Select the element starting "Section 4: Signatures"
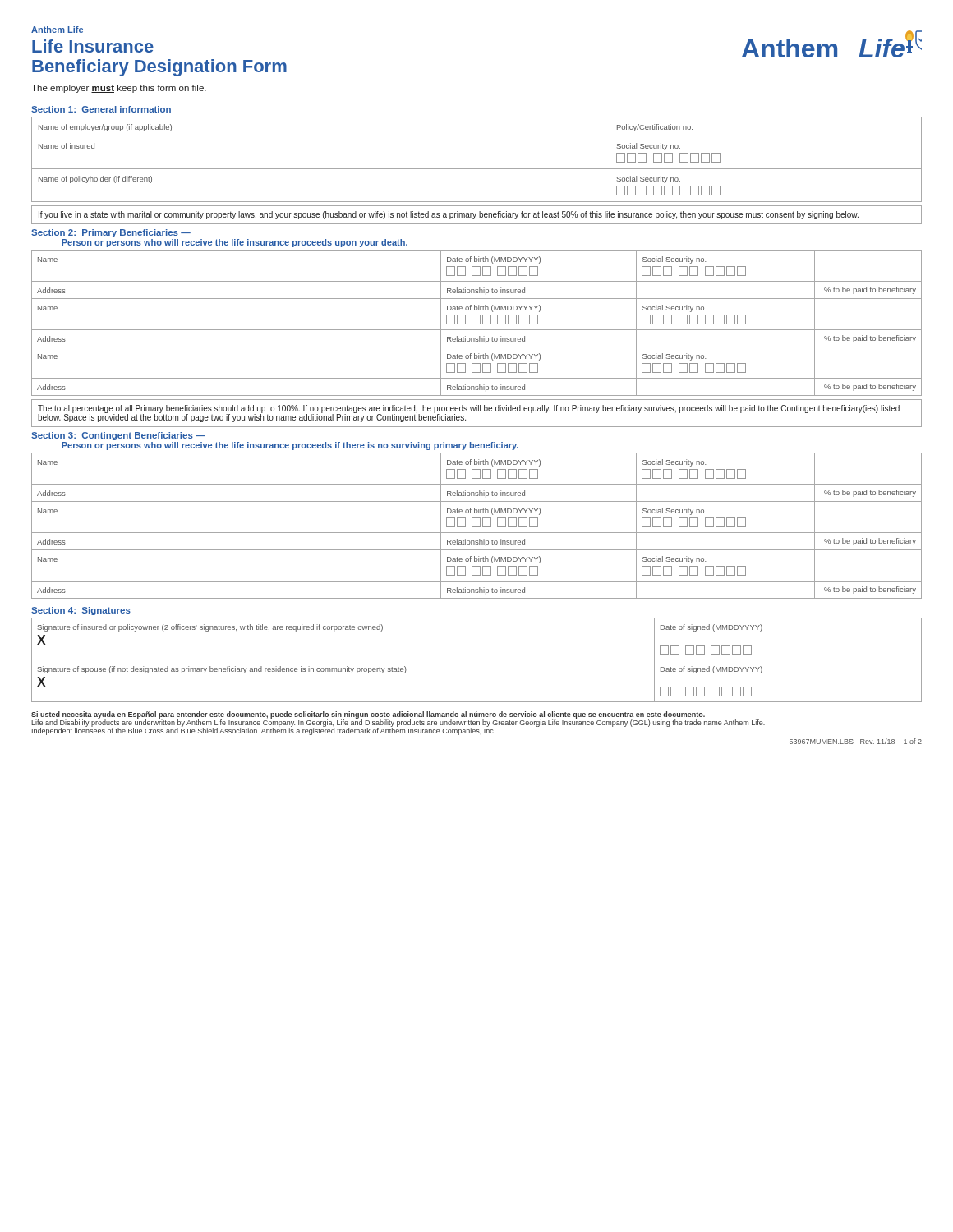953x1232 pixels. (x=81, y=610)
